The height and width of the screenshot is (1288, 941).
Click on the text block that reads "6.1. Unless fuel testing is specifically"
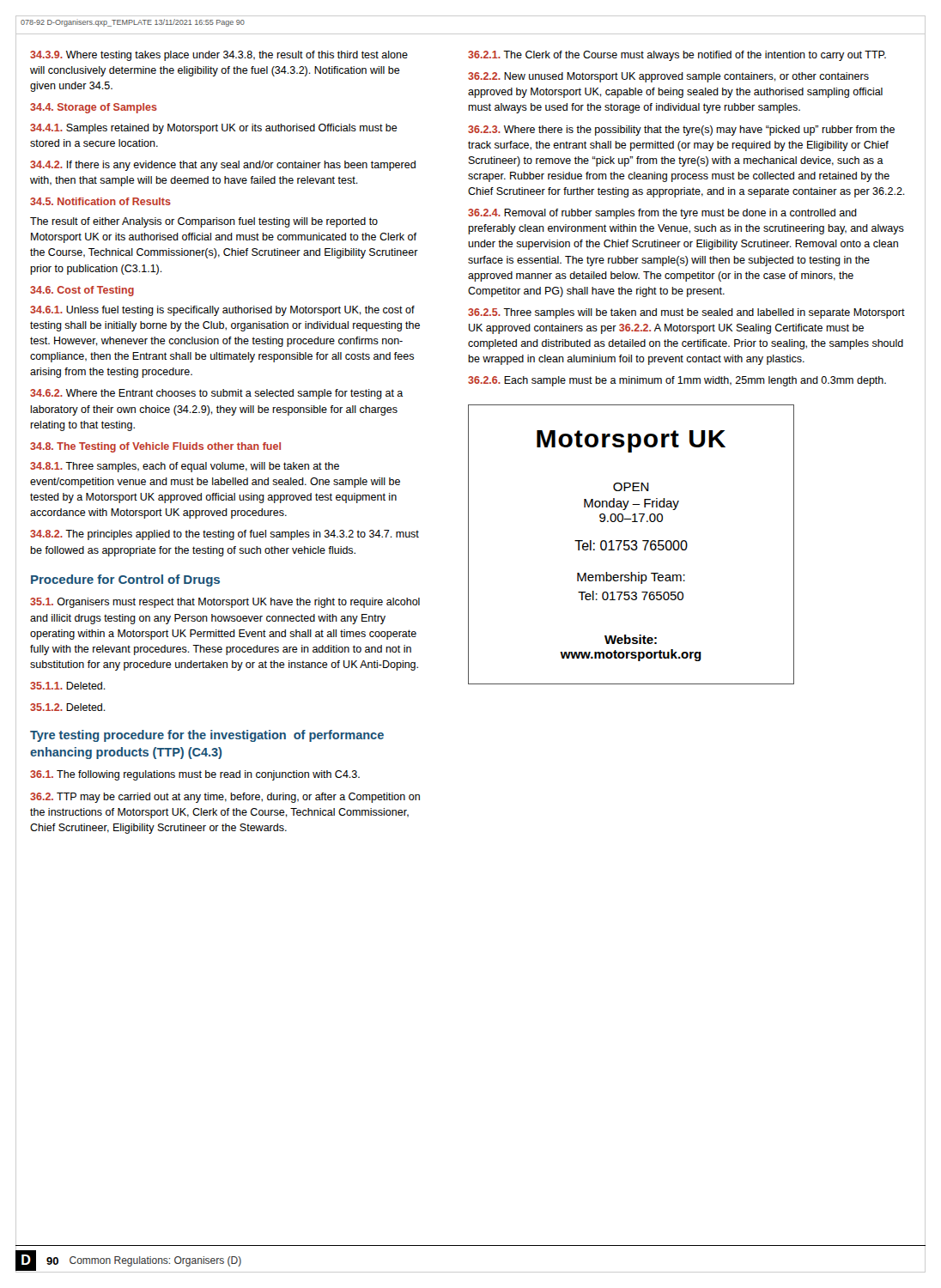227,341
